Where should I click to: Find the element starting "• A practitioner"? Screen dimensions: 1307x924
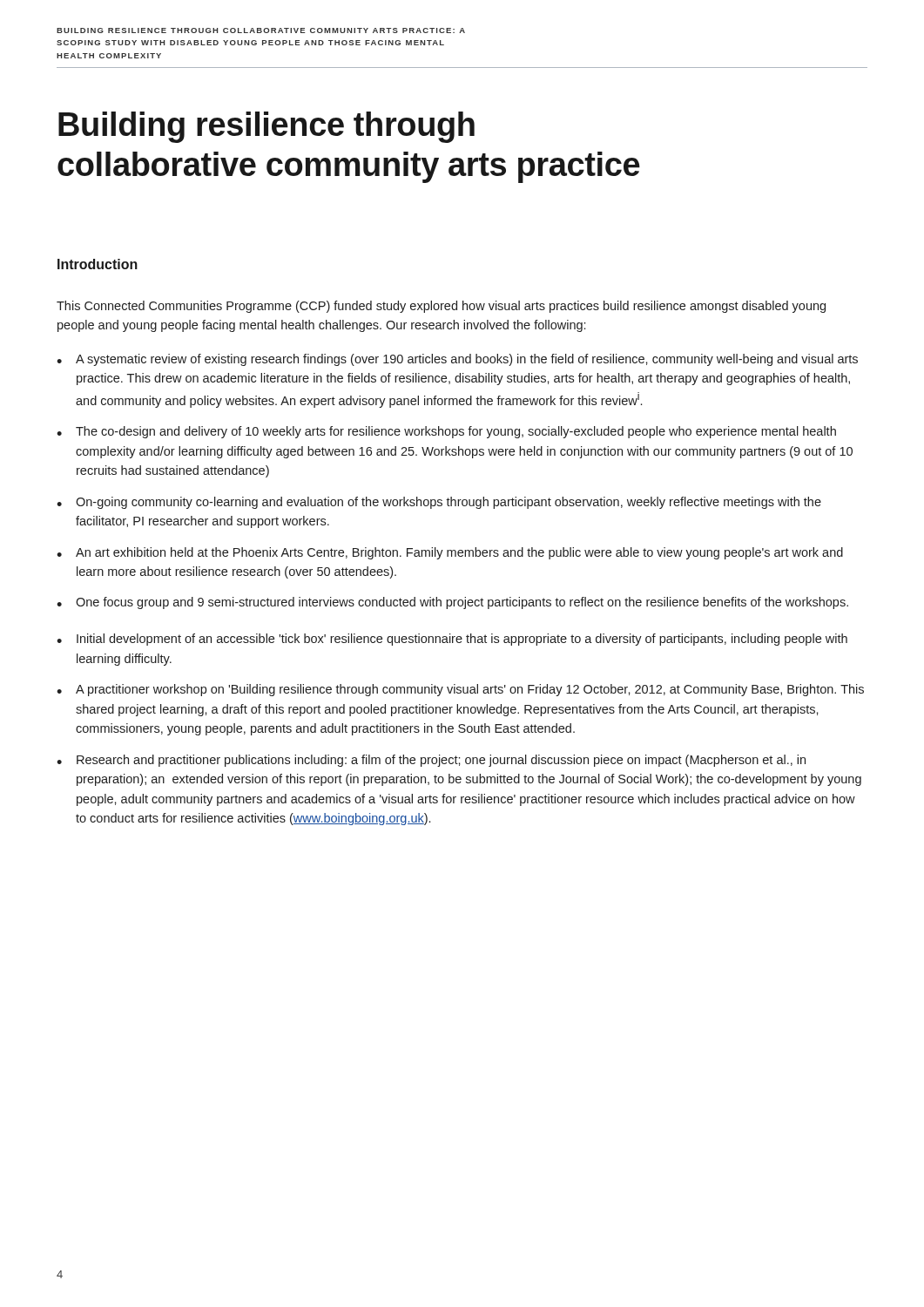tap(462, 709)
